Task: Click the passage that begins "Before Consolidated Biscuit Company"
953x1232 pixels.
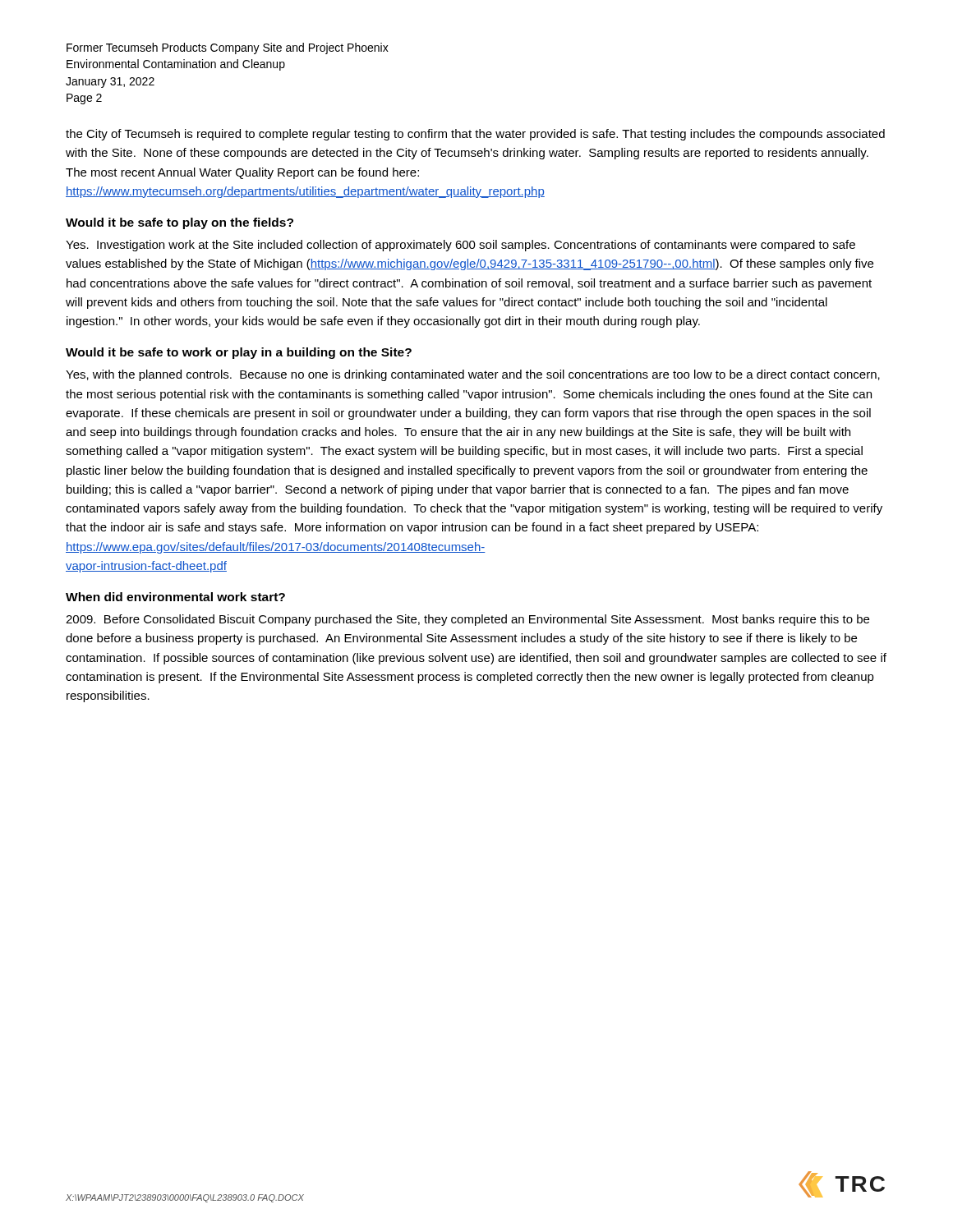Action: click(x=476, y=657)
